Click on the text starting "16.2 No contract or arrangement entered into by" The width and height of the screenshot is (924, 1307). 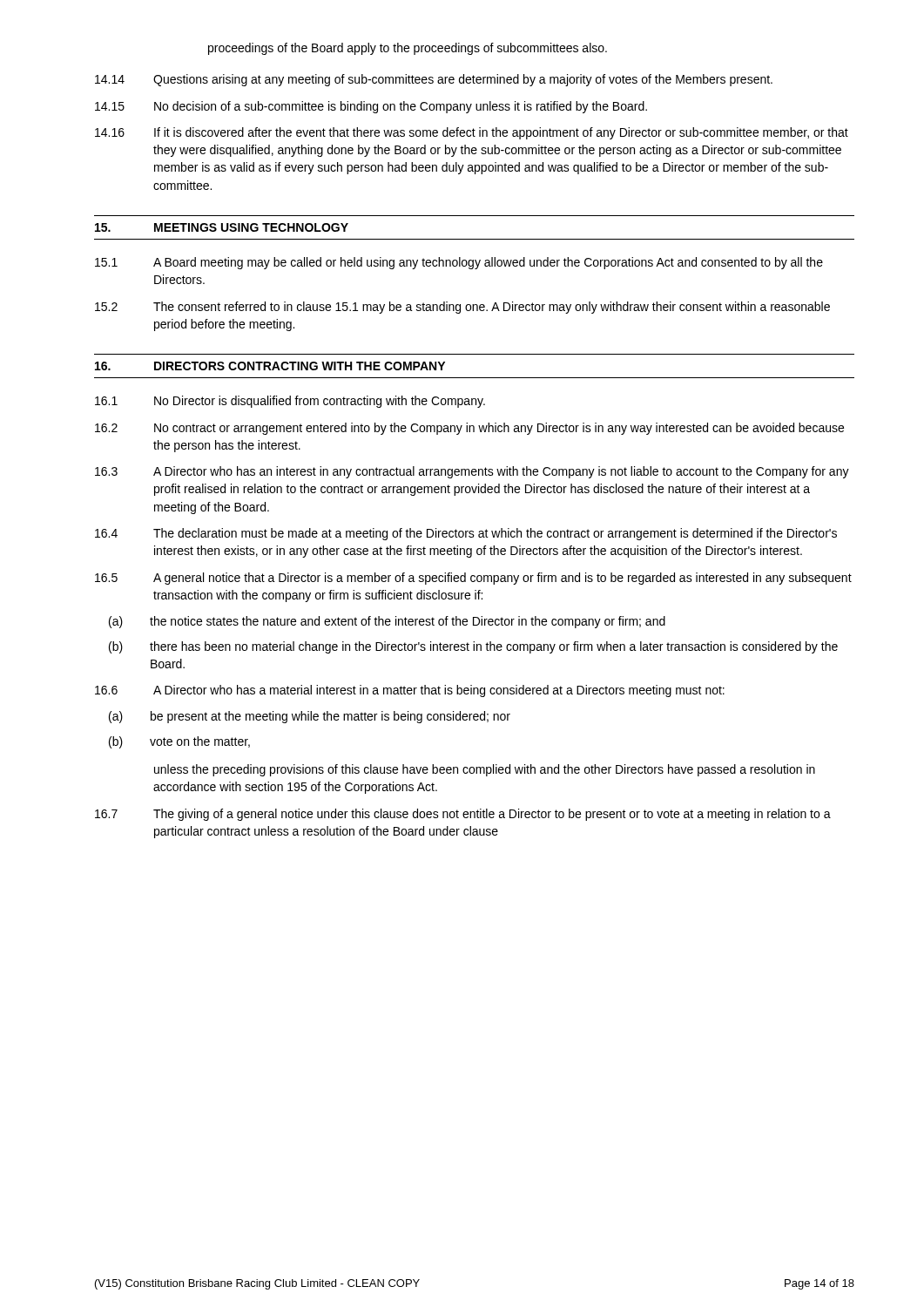point(474,436)
